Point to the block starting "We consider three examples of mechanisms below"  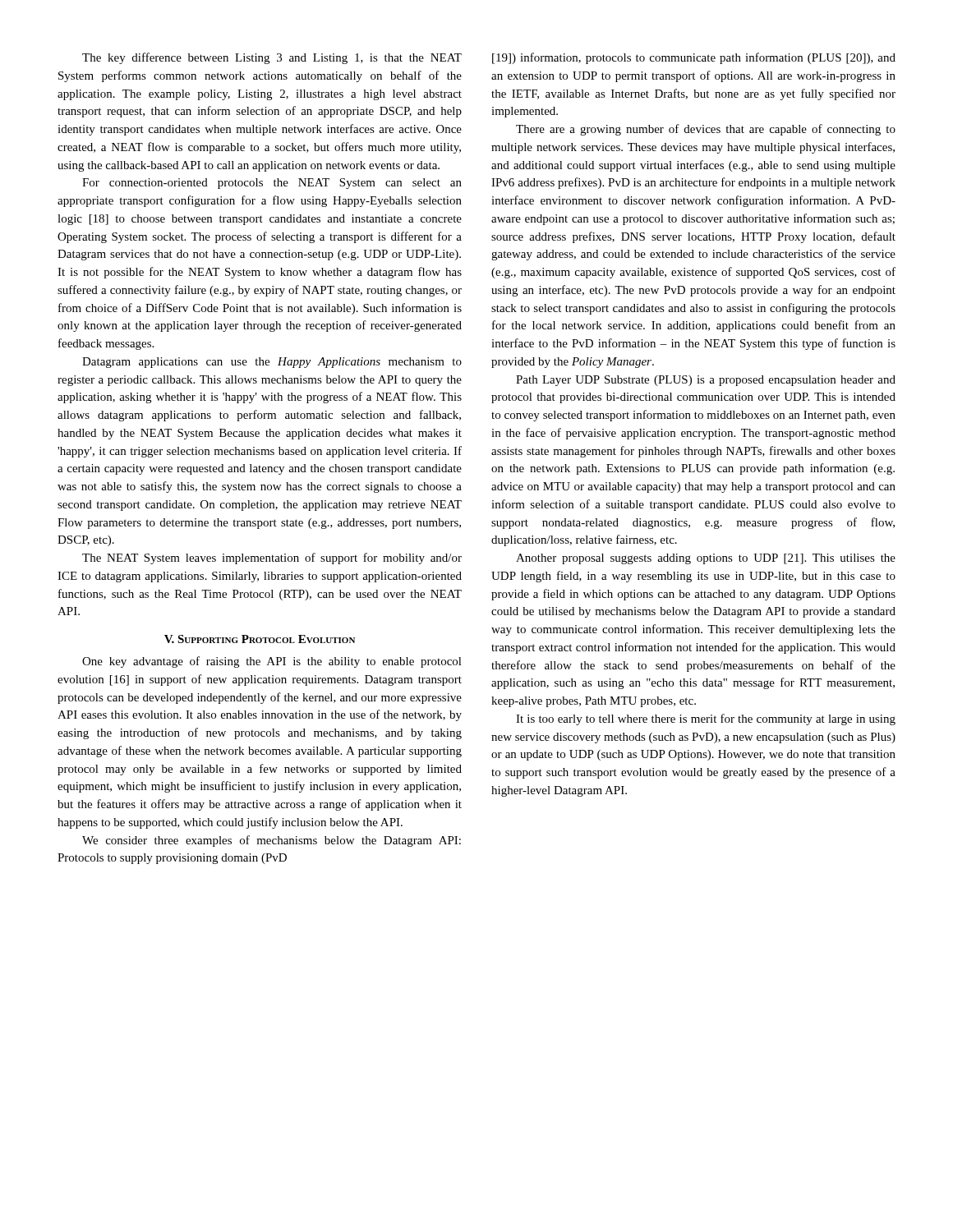260,849
